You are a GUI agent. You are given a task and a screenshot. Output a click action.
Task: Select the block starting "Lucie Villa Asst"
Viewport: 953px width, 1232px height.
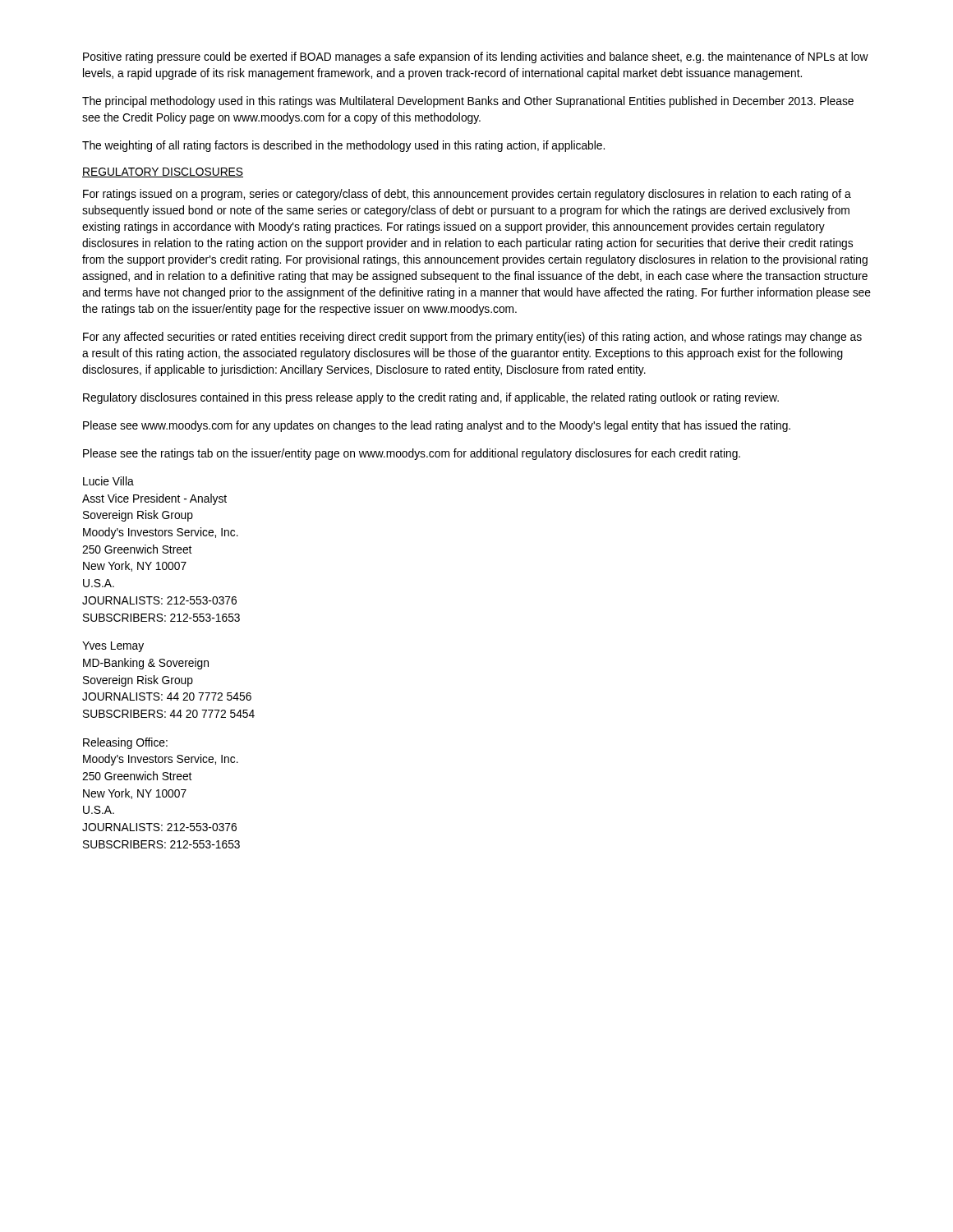(161, 550)
